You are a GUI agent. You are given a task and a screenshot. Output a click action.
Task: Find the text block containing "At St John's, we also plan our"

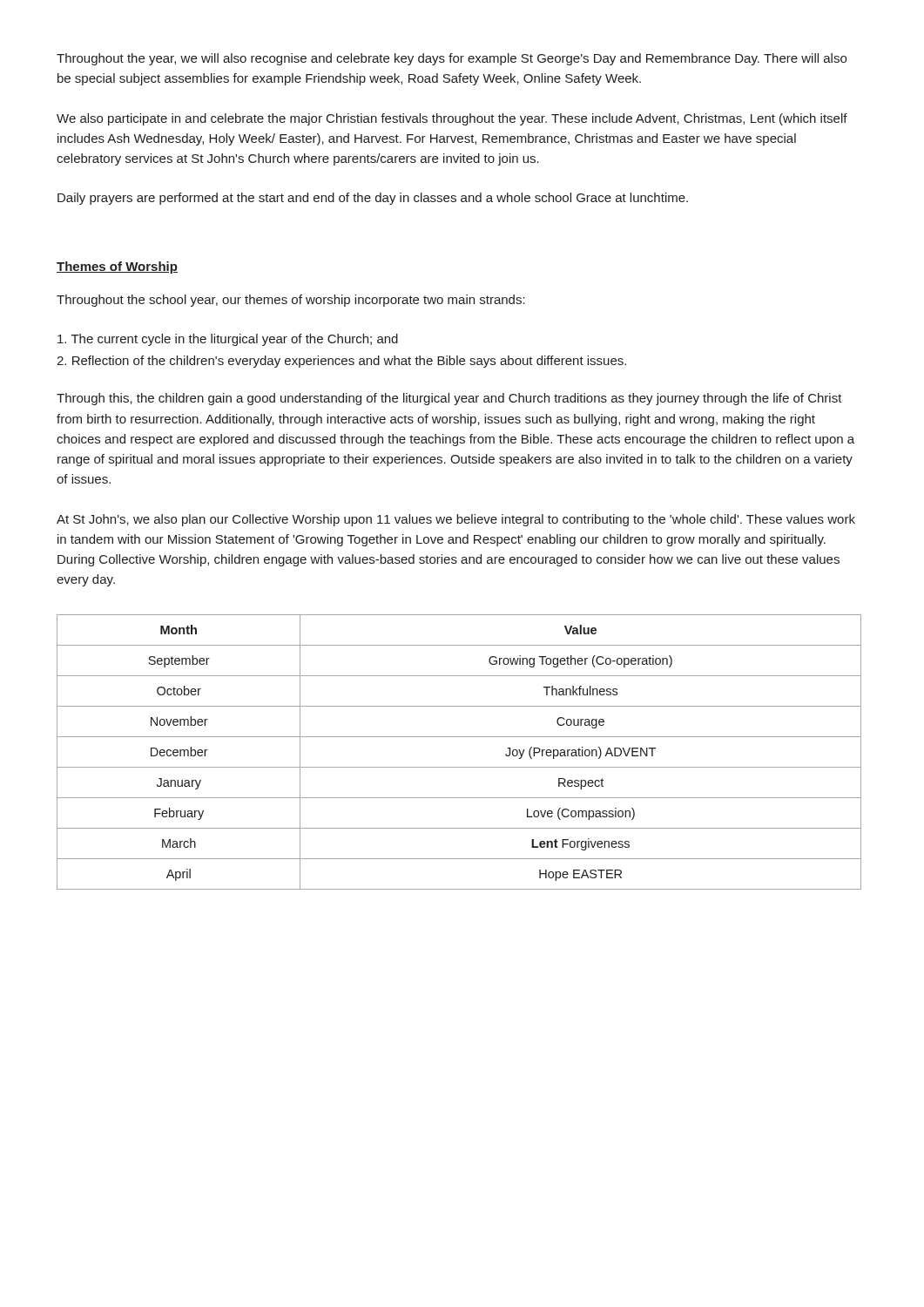pyautogui.click(x=456, y=549)
